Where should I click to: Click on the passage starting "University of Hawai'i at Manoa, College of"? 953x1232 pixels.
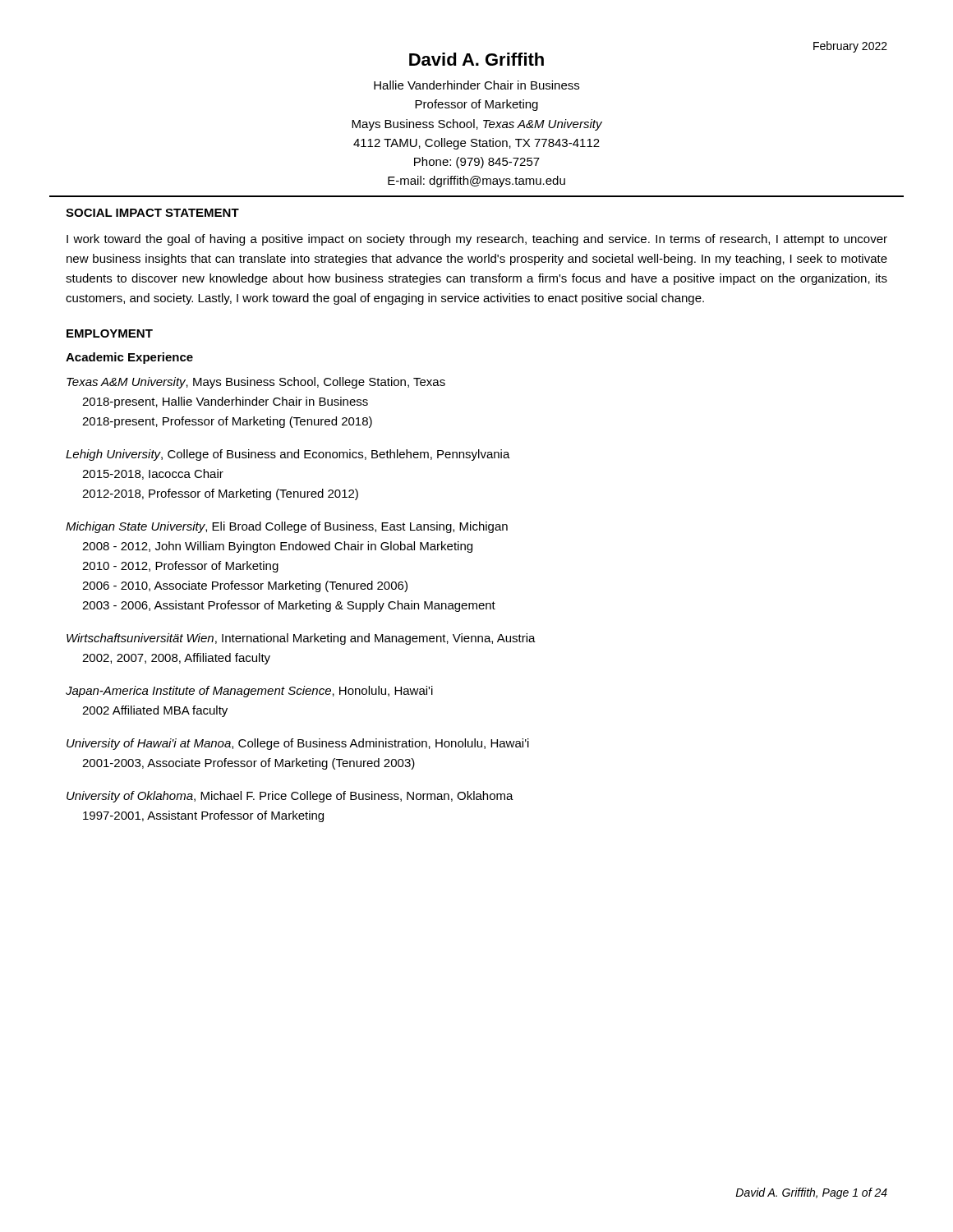pyautogui.click(x=476, y=754)
